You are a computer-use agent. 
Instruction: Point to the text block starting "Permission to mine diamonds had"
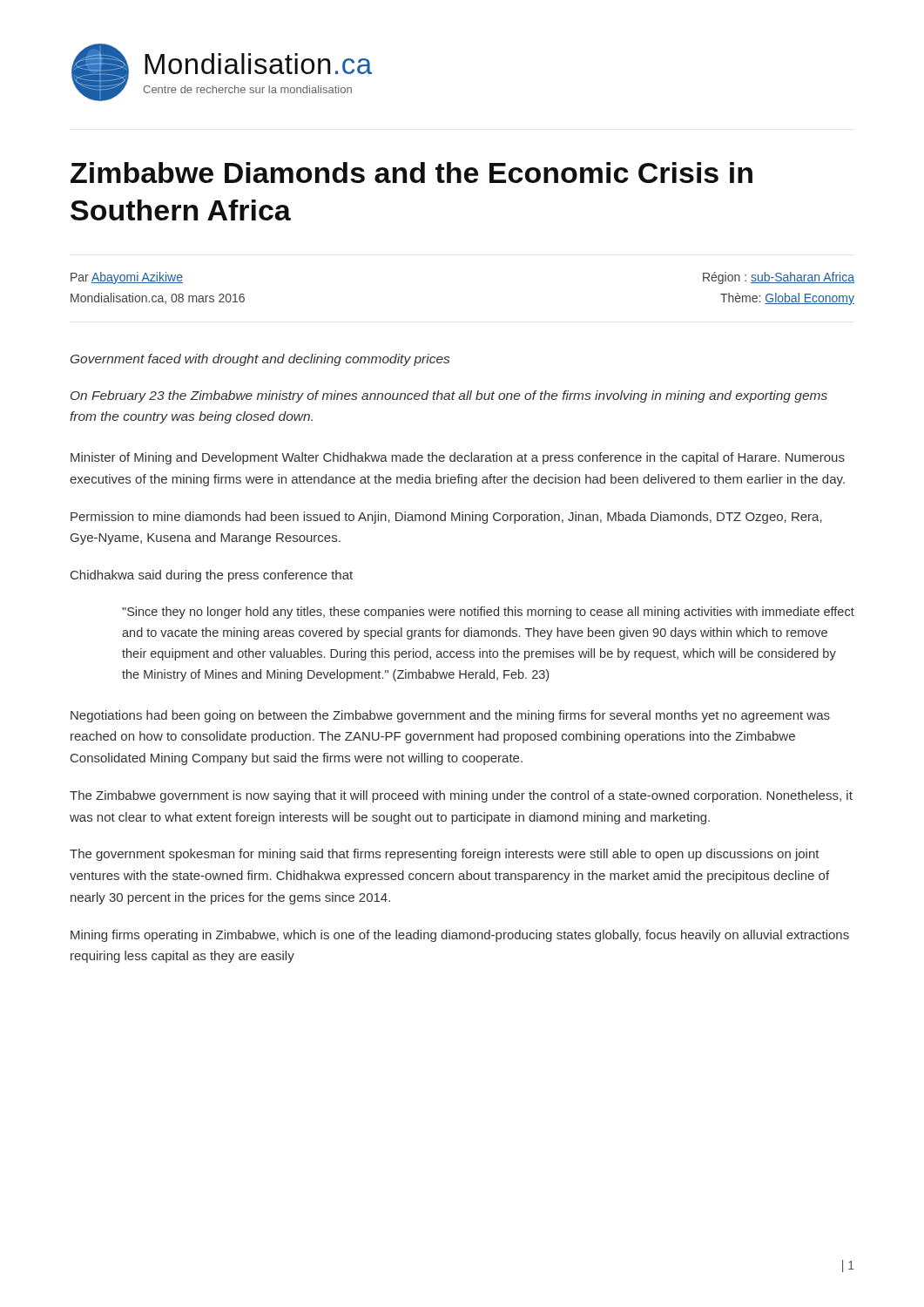(446, 527)
